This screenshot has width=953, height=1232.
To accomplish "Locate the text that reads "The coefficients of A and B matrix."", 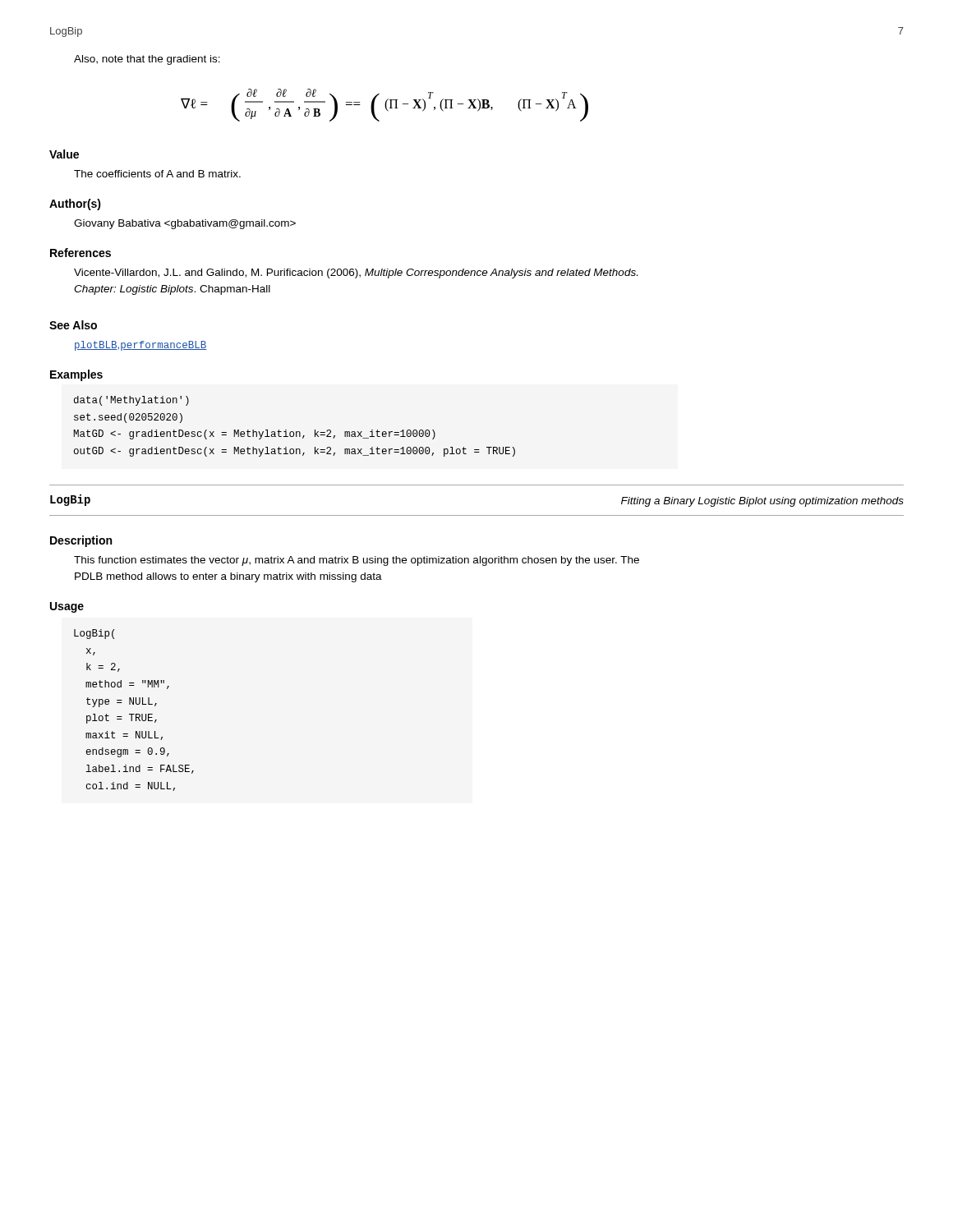I will point(158,174).
